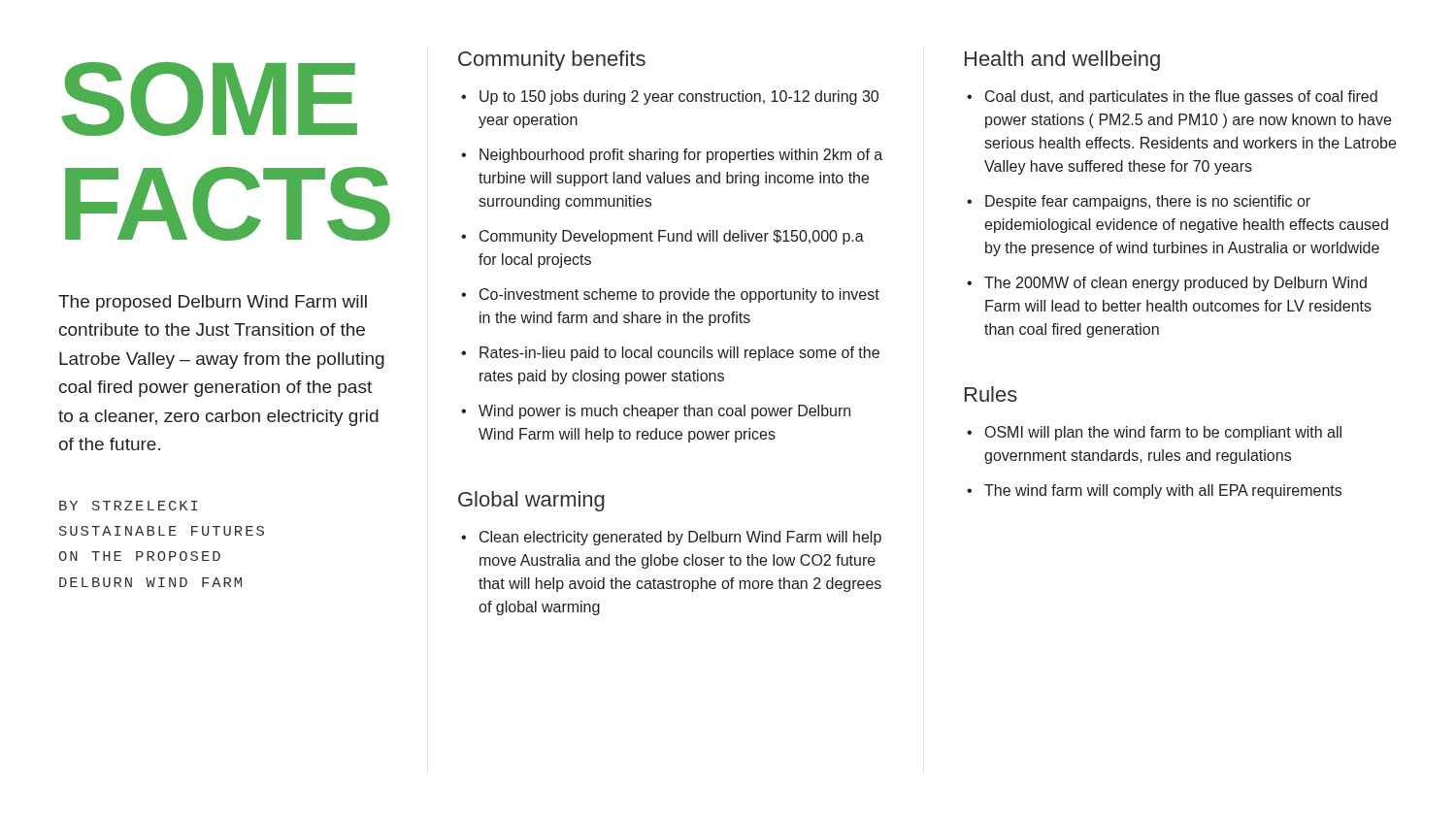Navigate to the block starting "OSMI will plan the wind farm"
Screen dimensions: 819x1456
click(1163, 444)
